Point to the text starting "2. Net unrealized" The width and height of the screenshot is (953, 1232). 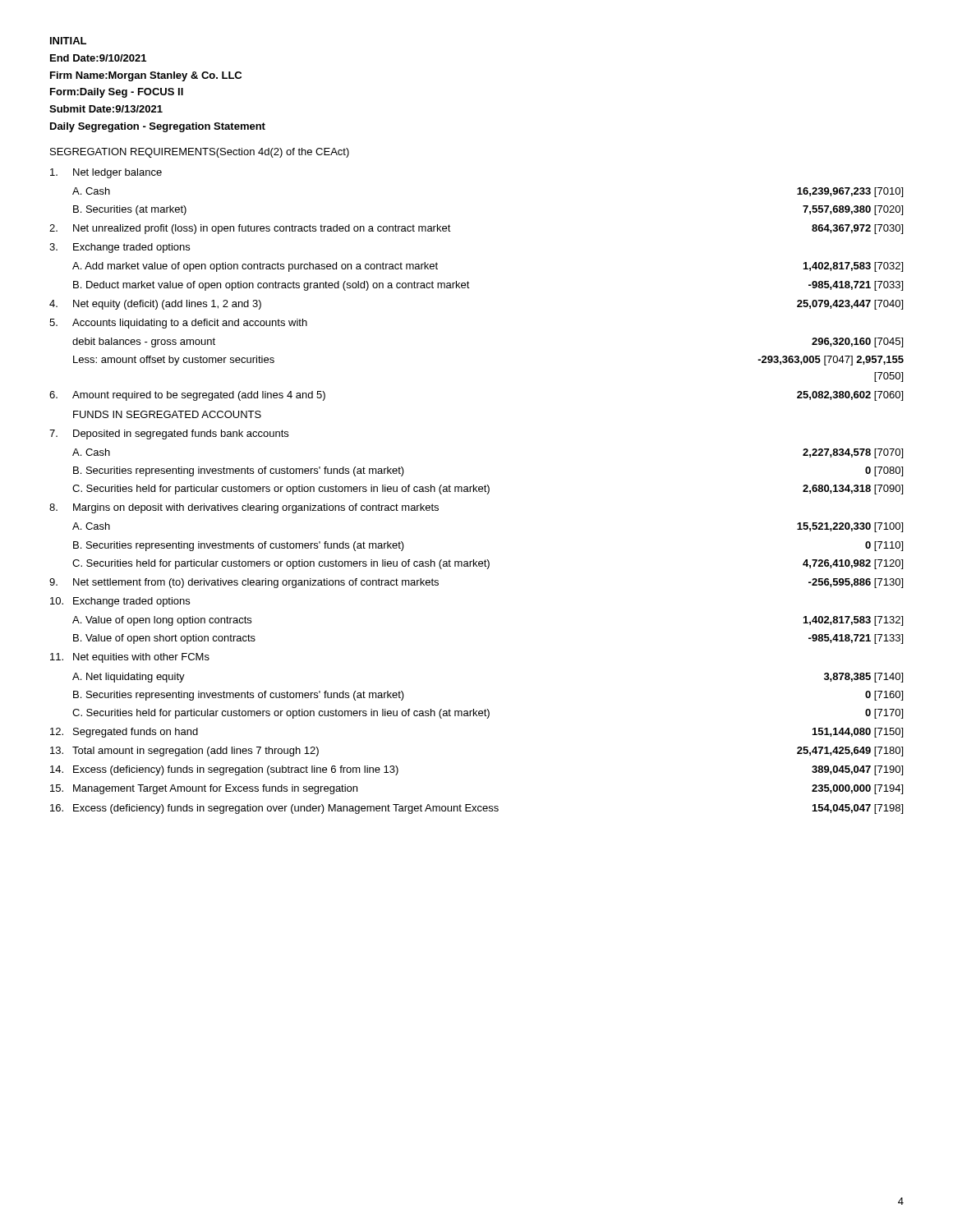260,229
